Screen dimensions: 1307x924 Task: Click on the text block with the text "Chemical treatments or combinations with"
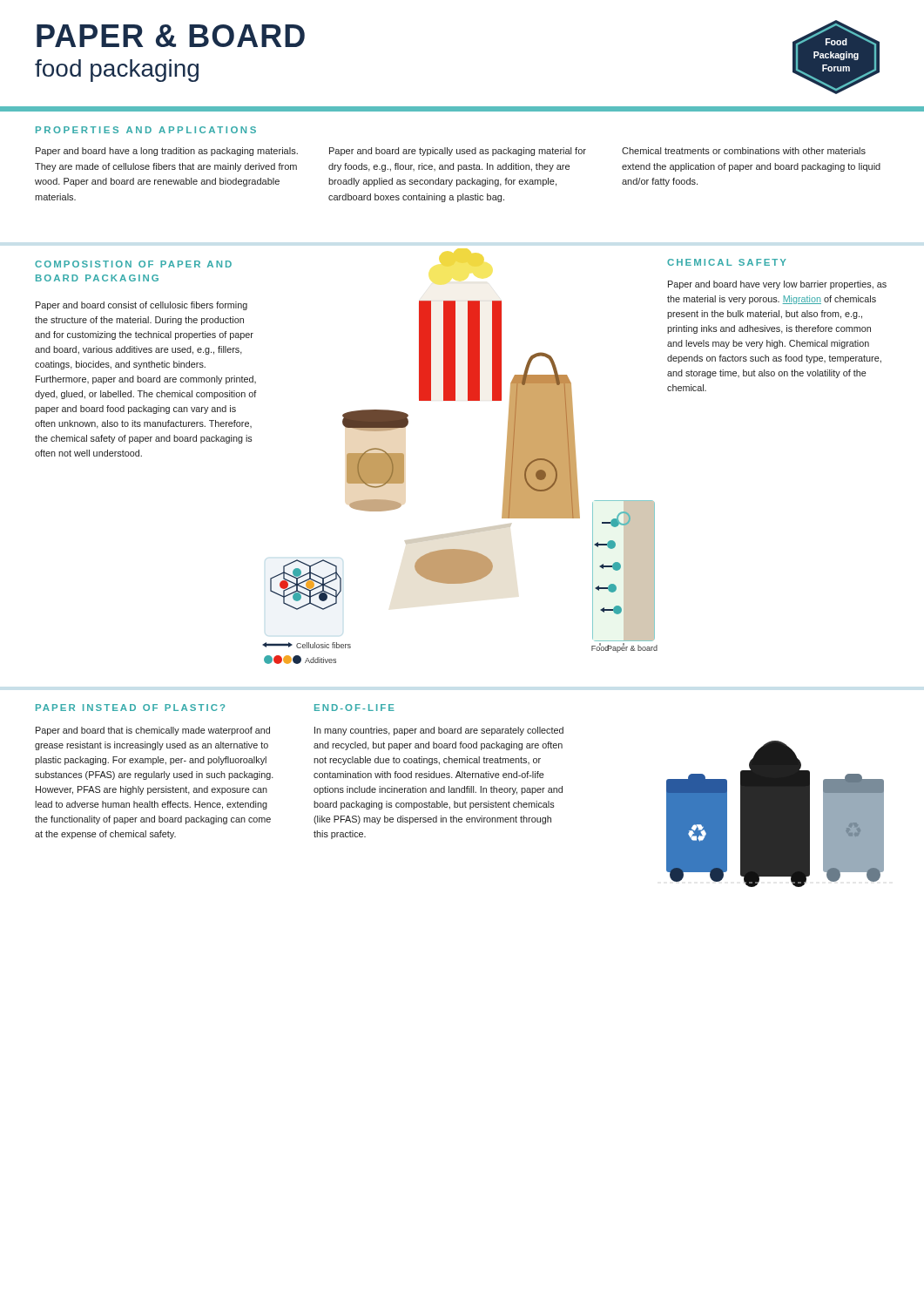(751, 166)
